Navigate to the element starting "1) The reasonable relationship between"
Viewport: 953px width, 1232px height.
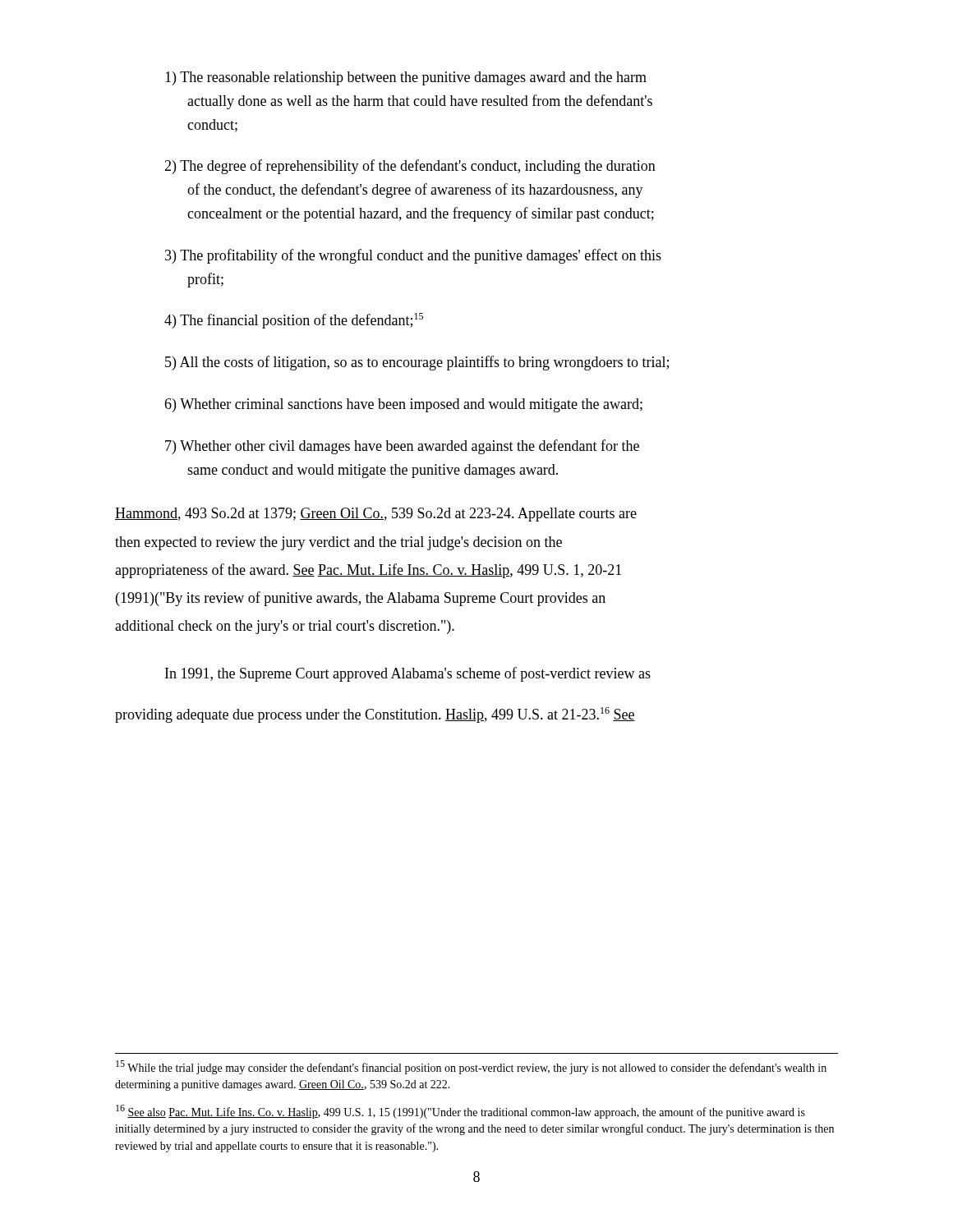501,103
